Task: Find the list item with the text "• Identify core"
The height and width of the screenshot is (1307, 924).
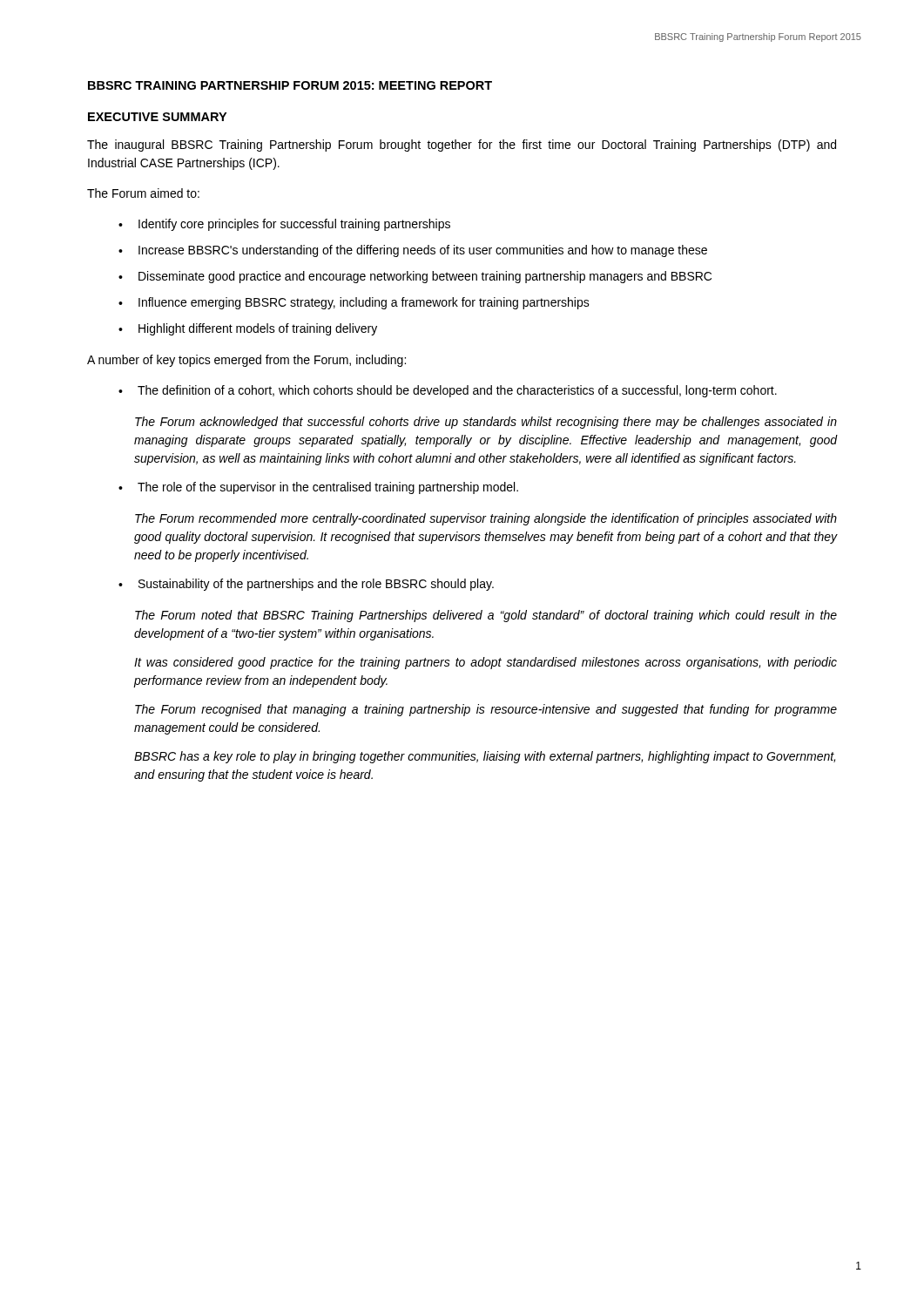Action: (284, 225)
